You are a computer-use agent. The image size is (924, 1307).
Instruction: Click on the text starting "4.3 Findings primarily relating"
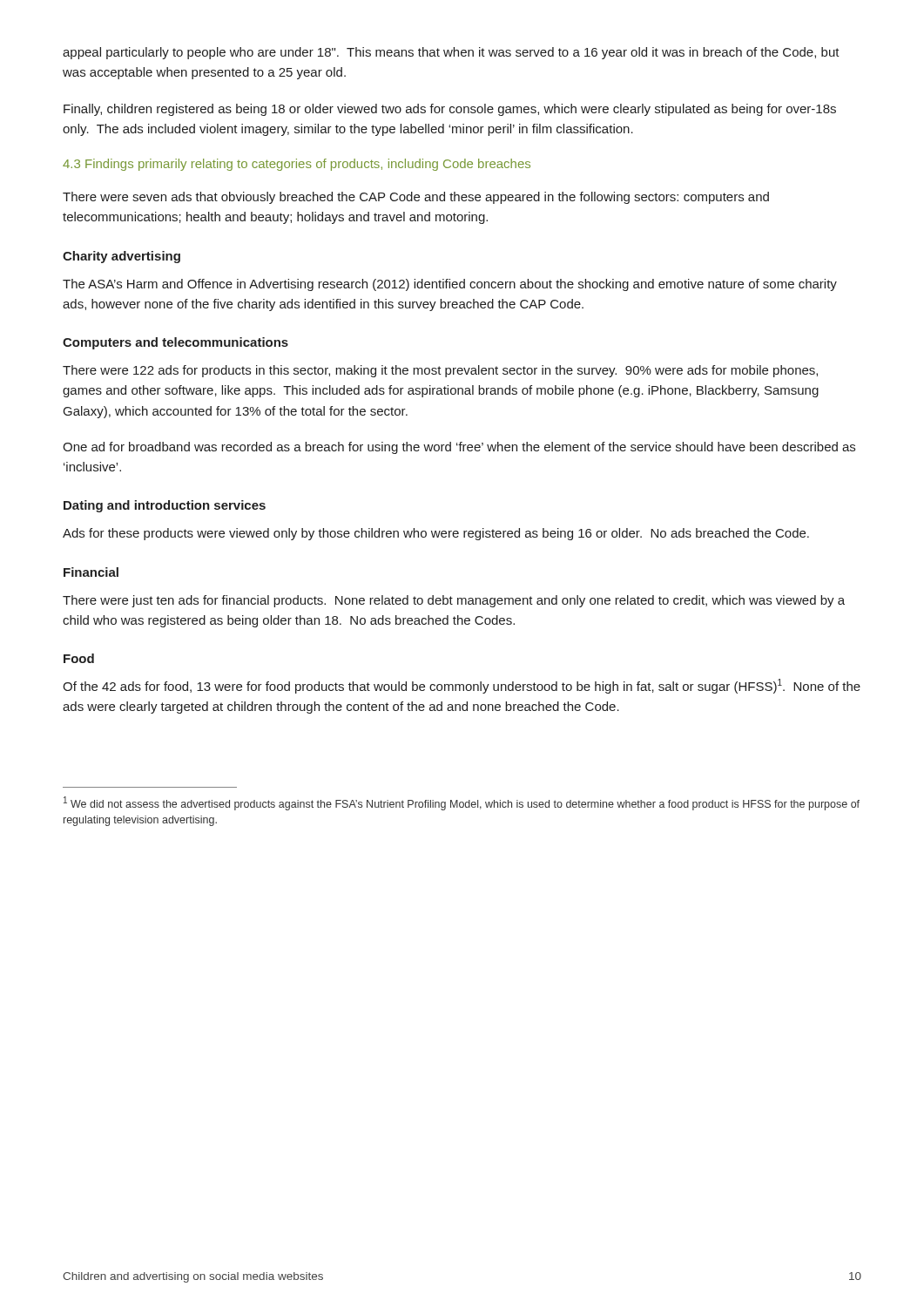point(297,163)
